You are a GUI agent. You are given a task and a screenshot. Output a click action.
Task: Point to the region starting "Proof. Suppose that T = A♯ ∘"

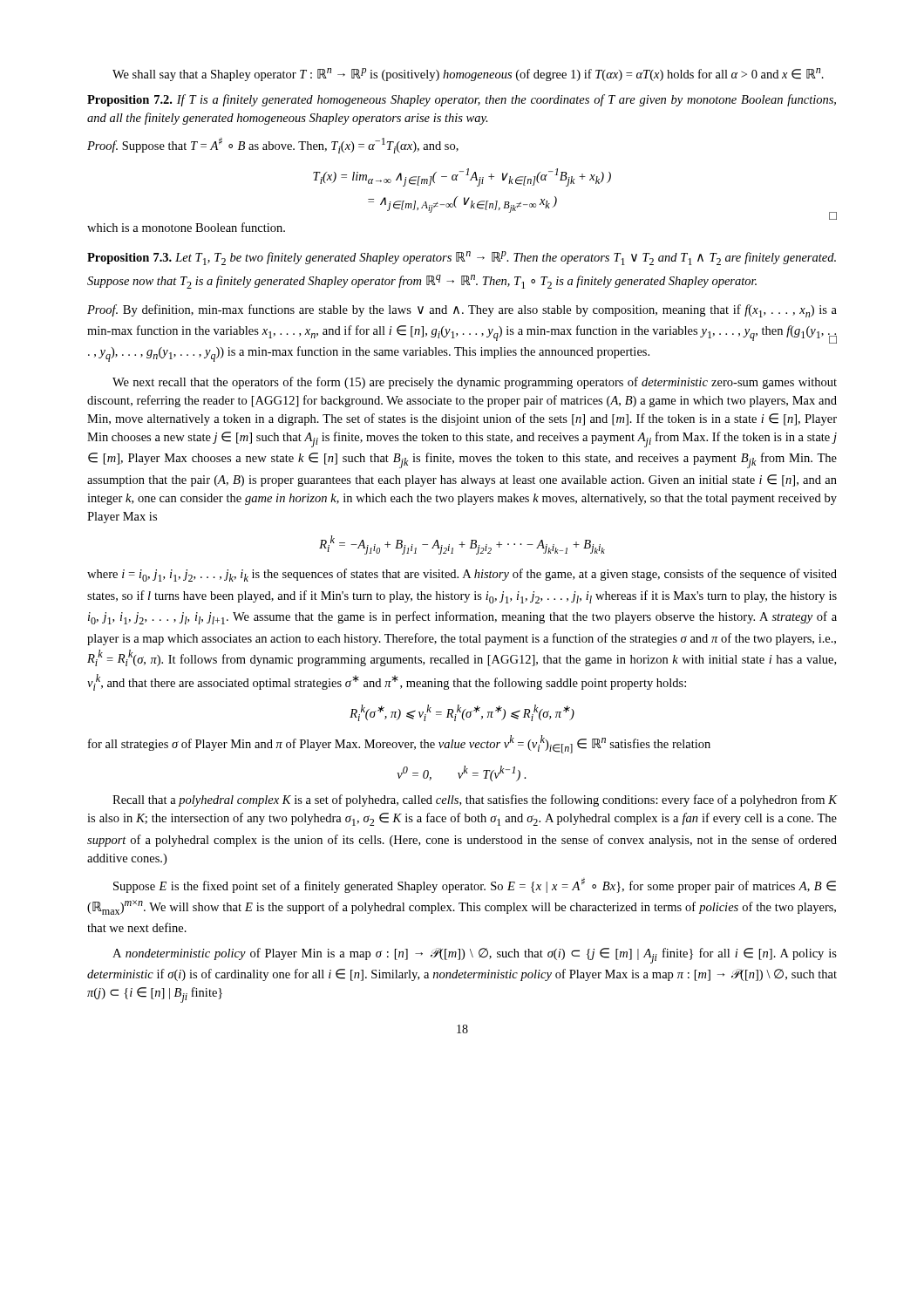pyautogui.click(x=462, y=186)
